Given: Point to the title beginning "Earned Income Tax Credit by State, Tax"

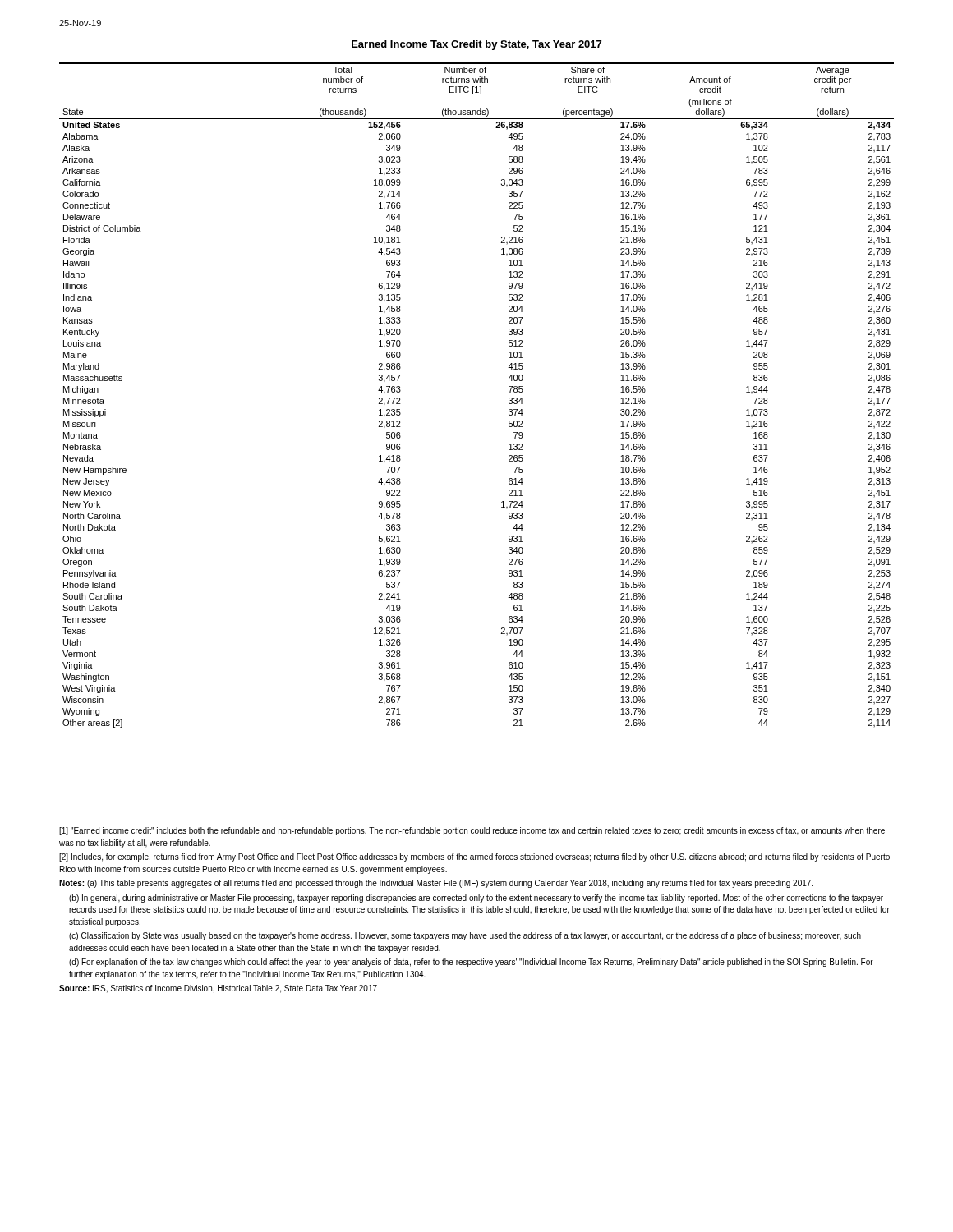Looking at the screenshot, I should [476, 44].
